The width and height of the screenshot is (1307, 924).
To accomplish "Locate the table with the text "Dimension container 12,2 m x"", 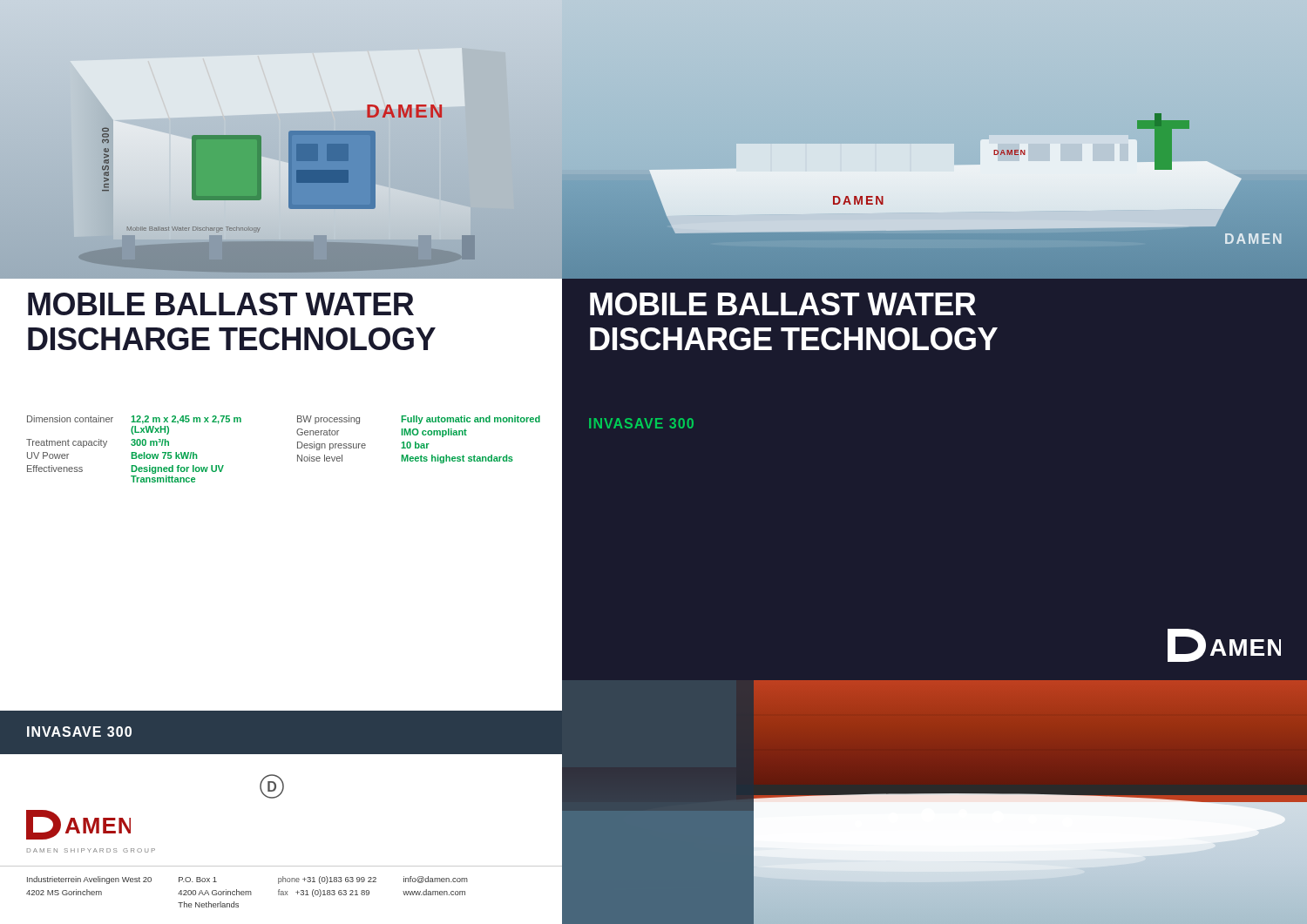I will (x=152, y=450).
